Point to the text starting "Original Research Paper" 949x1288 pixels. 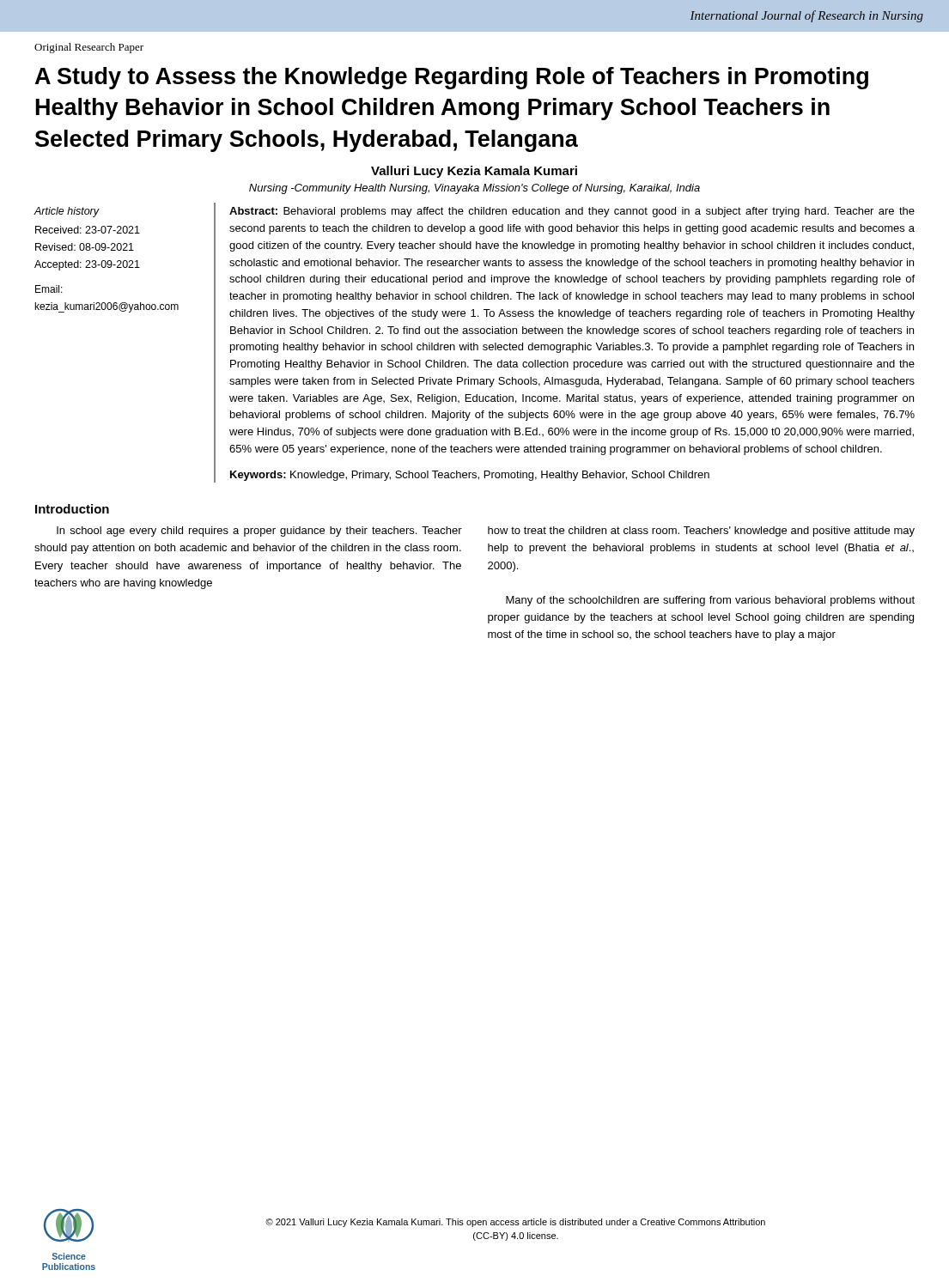click(x=89, y=47)
